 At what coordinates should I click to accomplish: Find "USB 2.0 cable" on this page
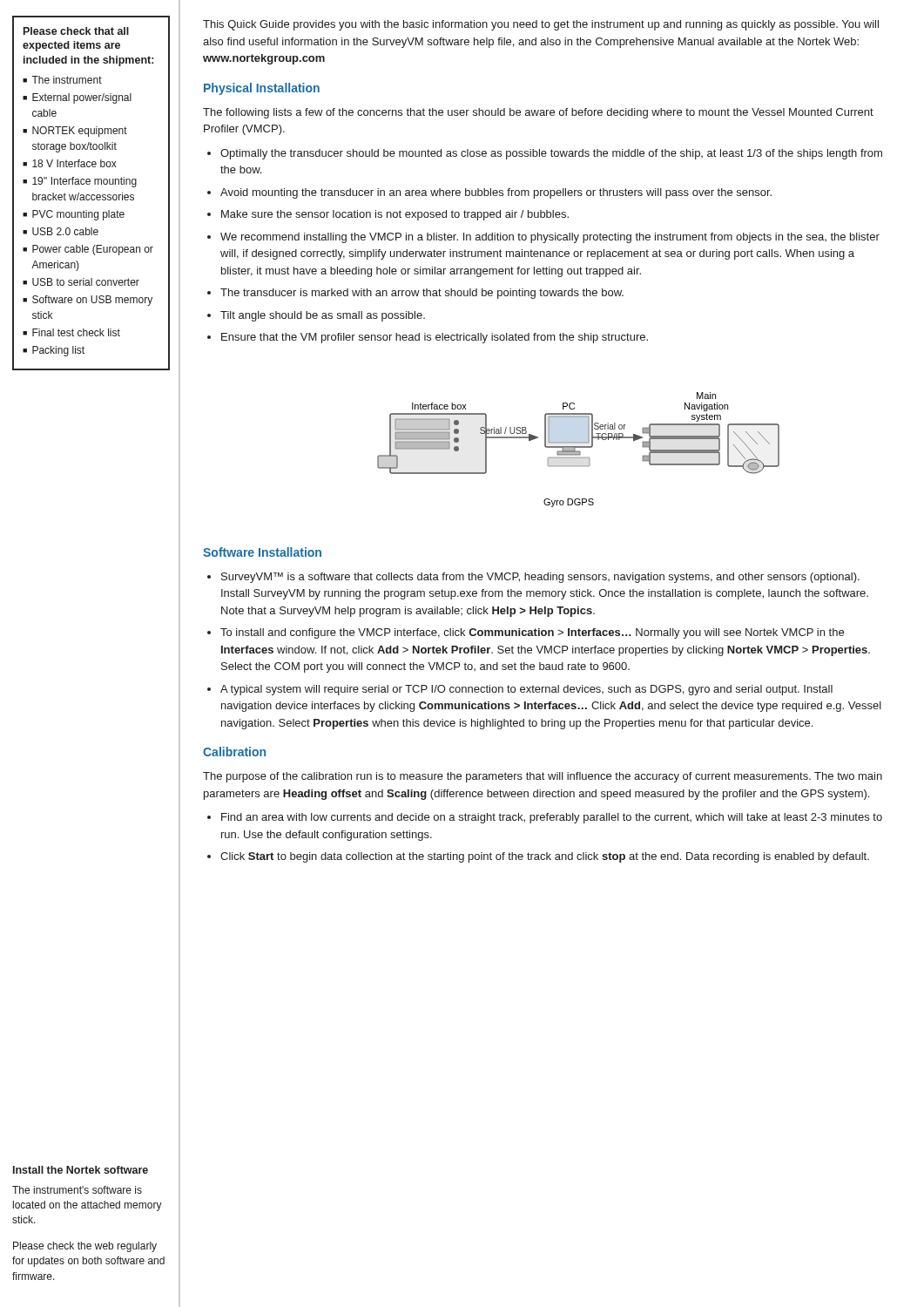tap(65, 232)
